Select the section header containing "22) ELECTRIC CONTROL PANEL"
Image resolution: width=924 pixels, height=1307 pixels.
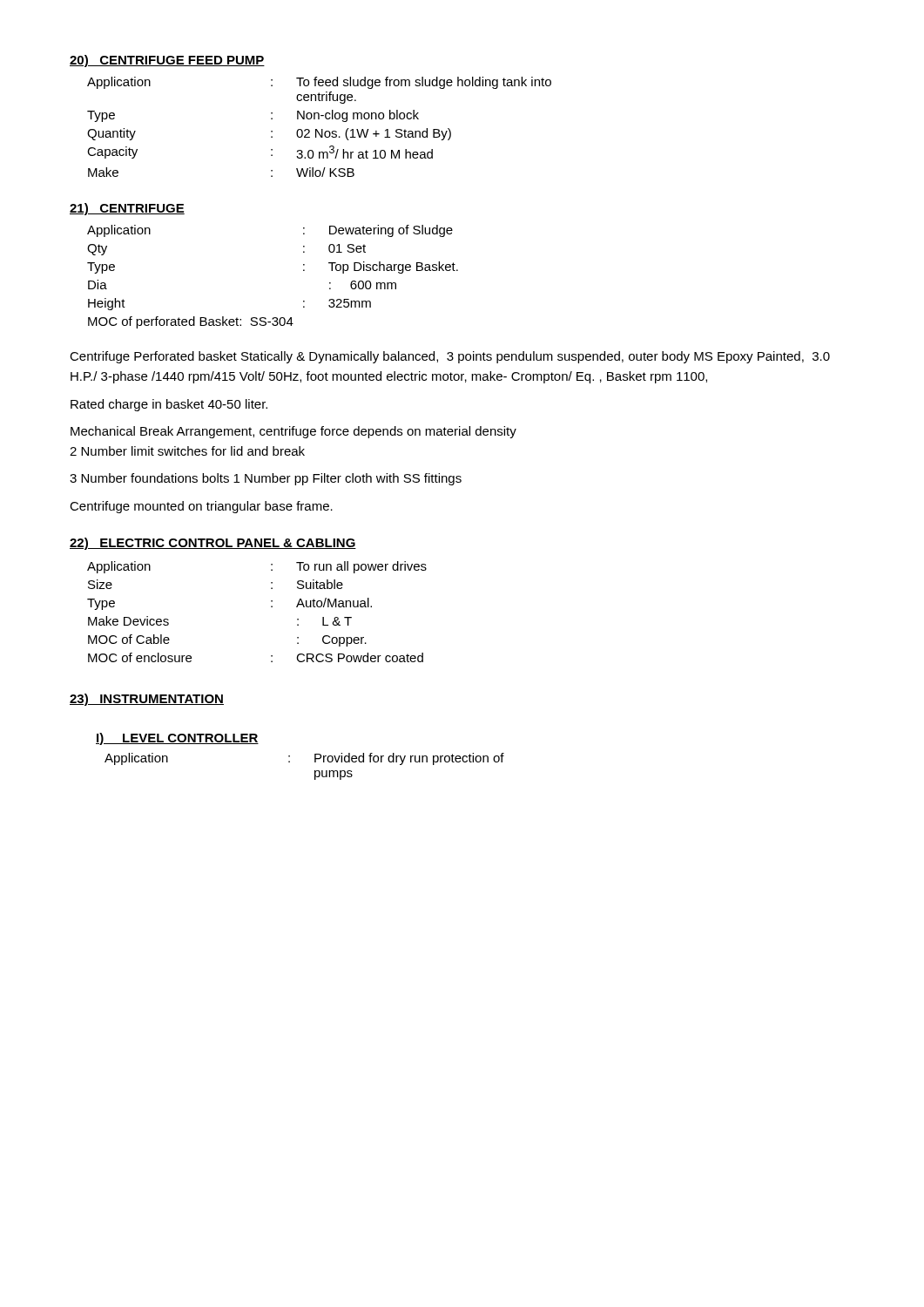tap(213, 542)
